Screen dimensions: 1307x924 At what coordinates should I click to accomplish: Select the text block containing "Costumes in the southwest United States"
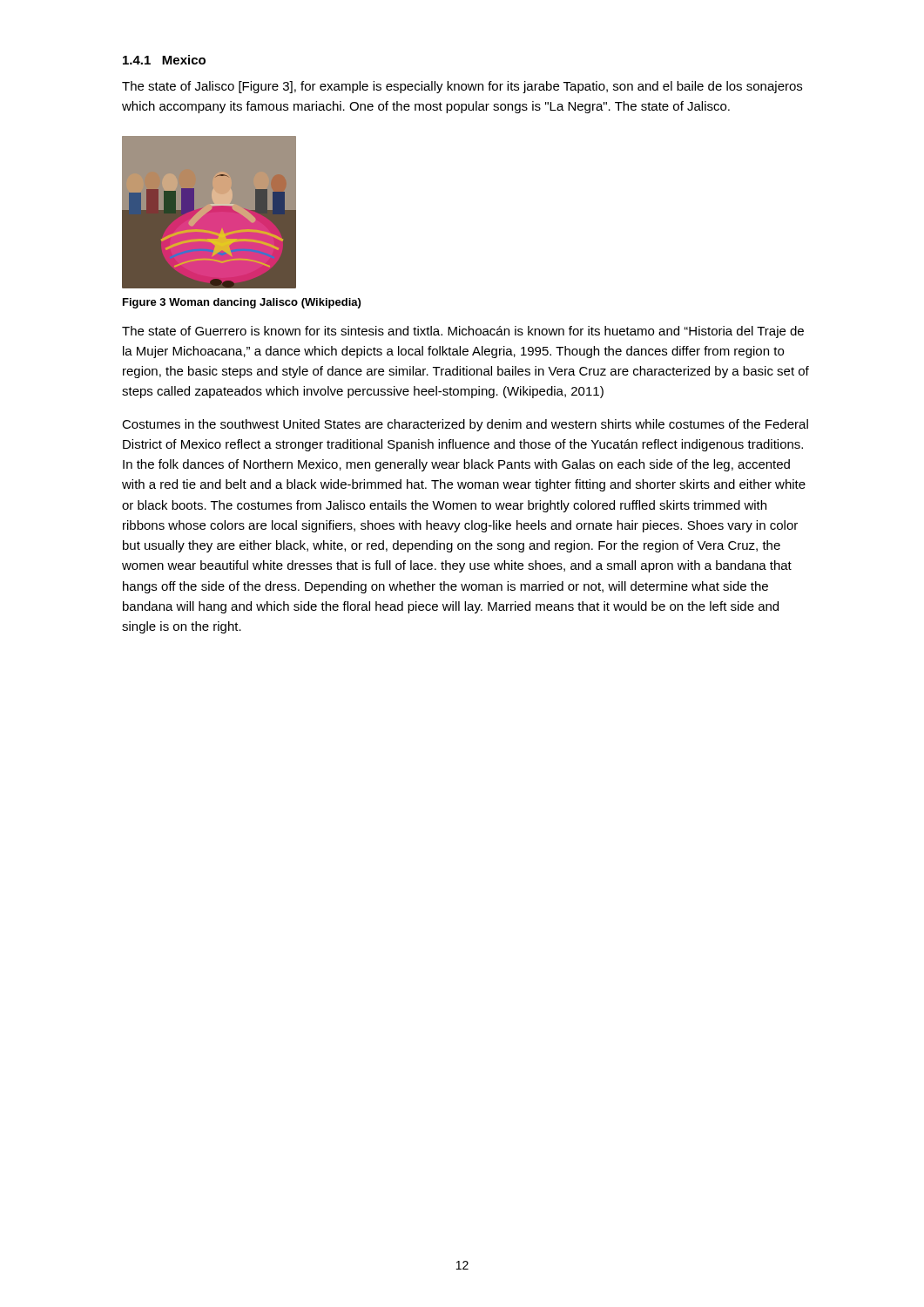pyautogui.click(x=465, y=525)
